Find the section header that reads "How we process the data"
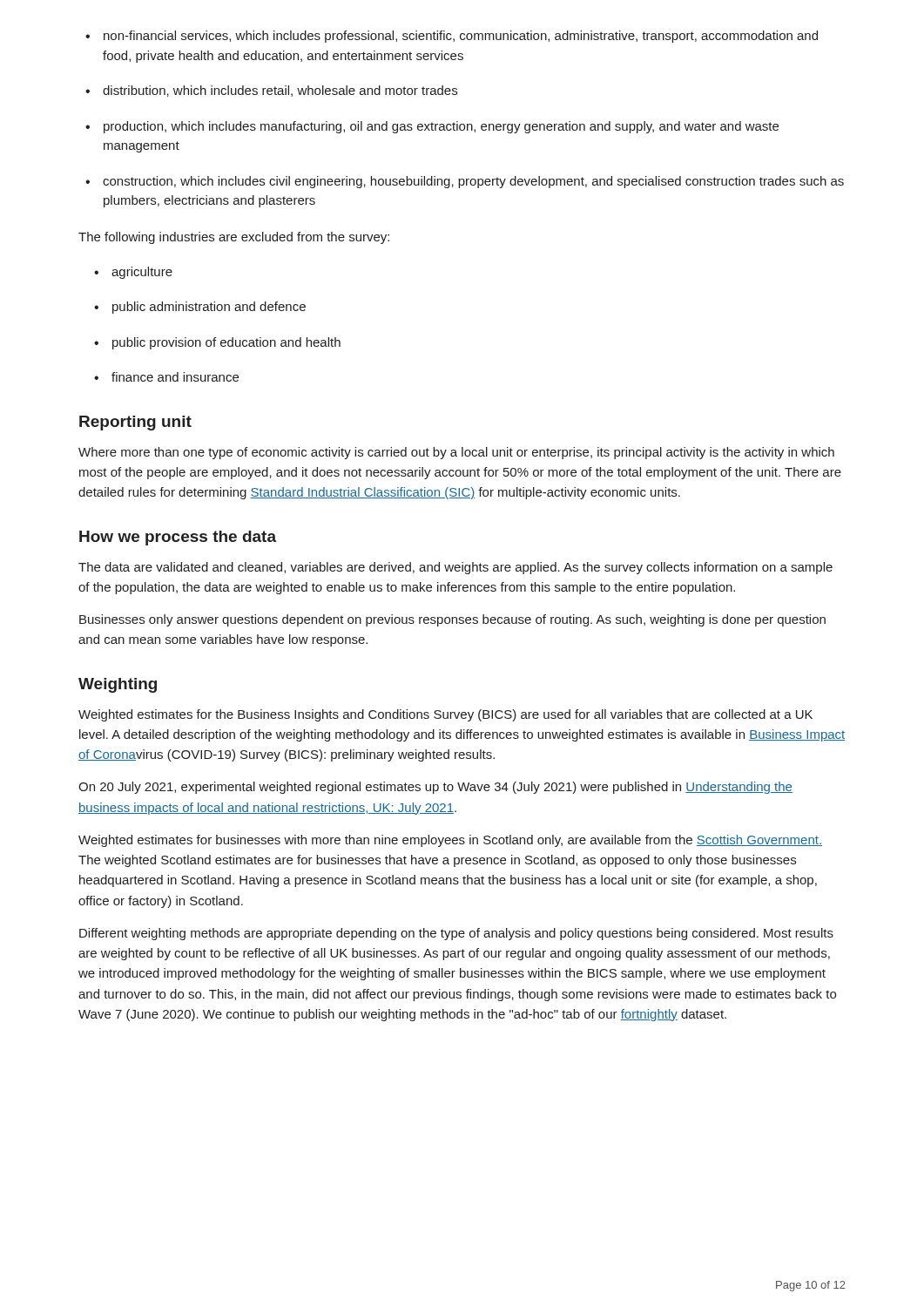Viewport: 924px width, 1307px height. click(x=177, y=536)
